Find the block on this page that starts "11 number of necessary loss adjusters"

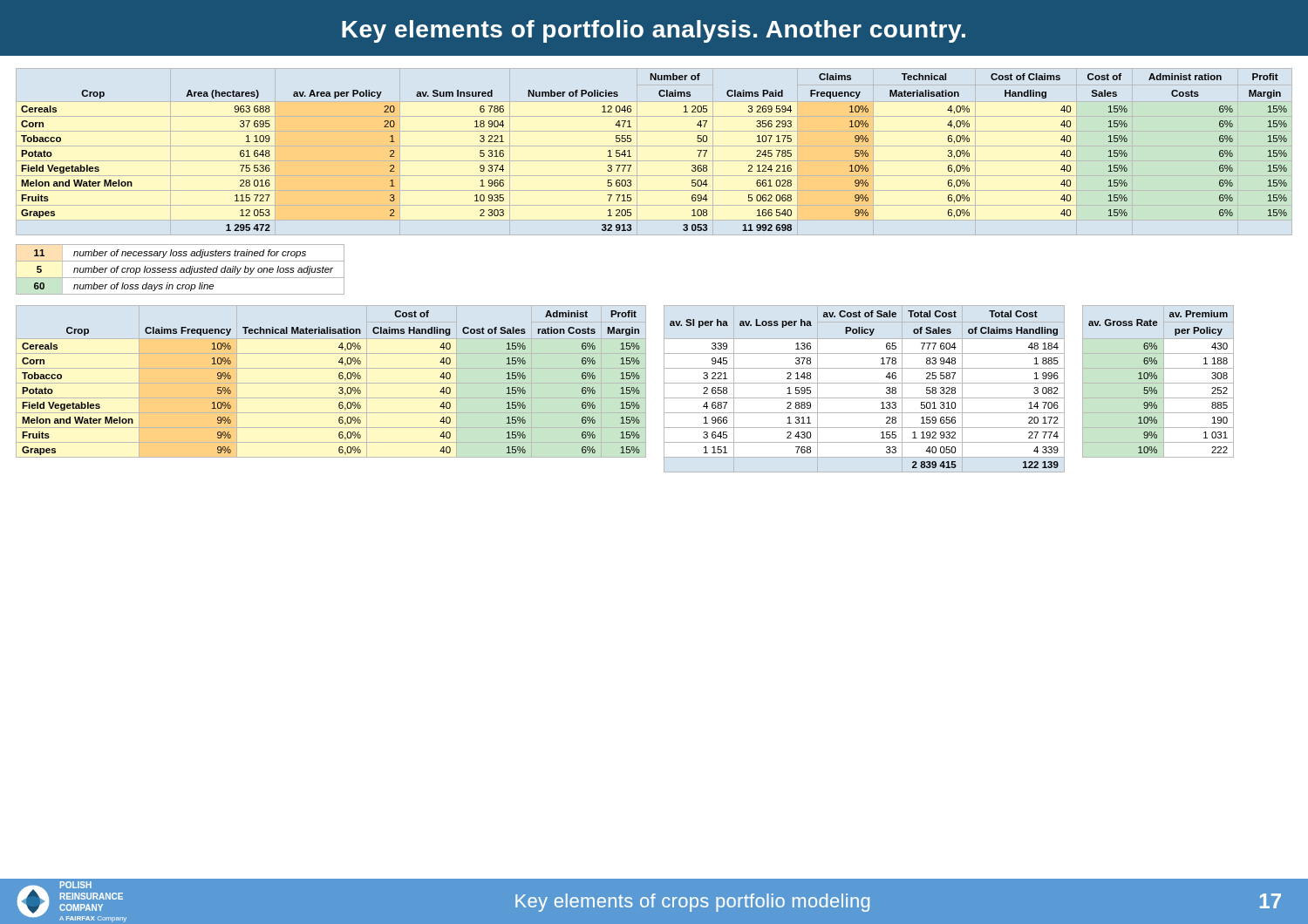[167, 253]
